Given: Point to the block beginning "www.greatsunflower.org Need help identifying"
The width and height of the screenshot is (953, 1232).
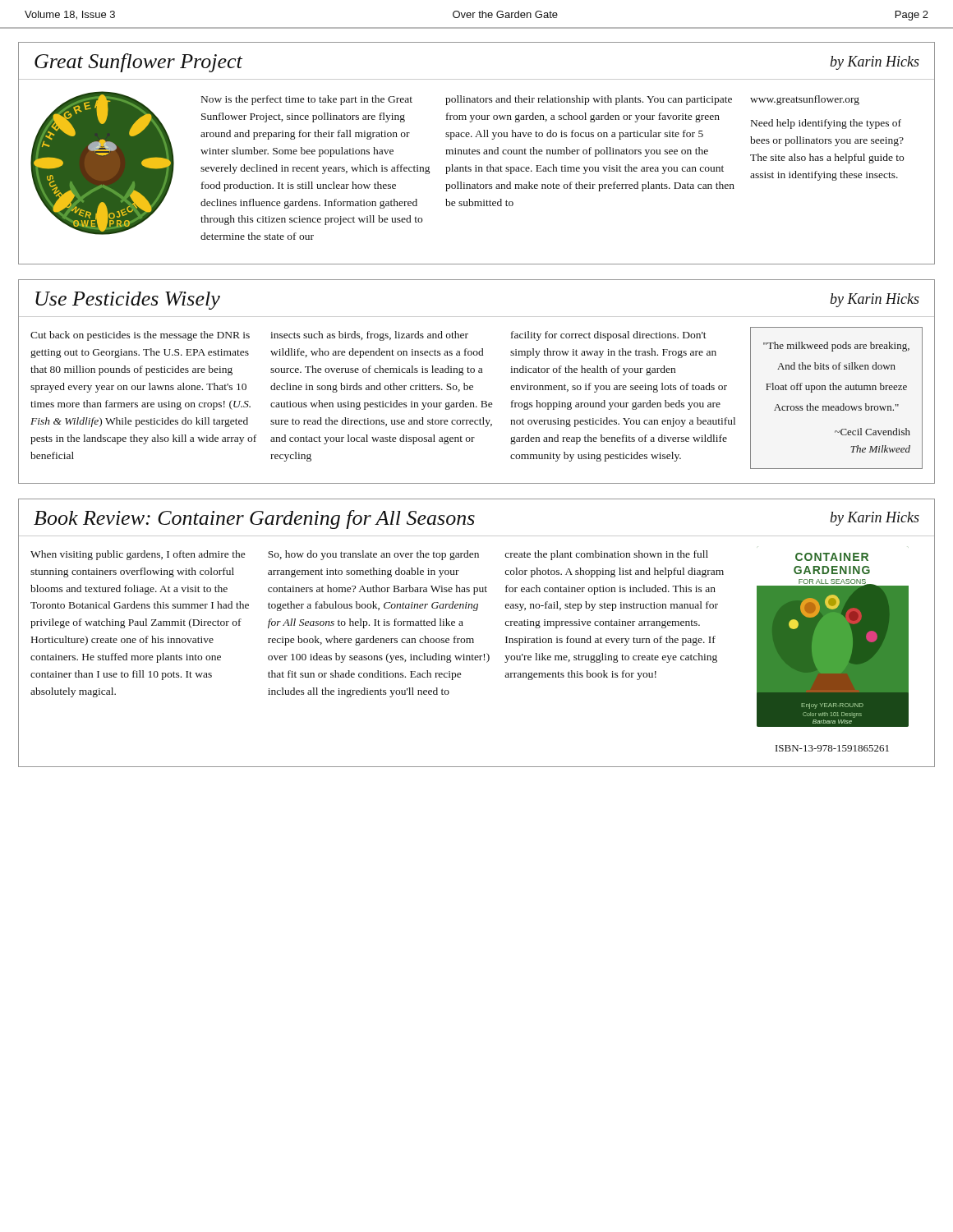Looking at the screenshot, I should 836,137.
